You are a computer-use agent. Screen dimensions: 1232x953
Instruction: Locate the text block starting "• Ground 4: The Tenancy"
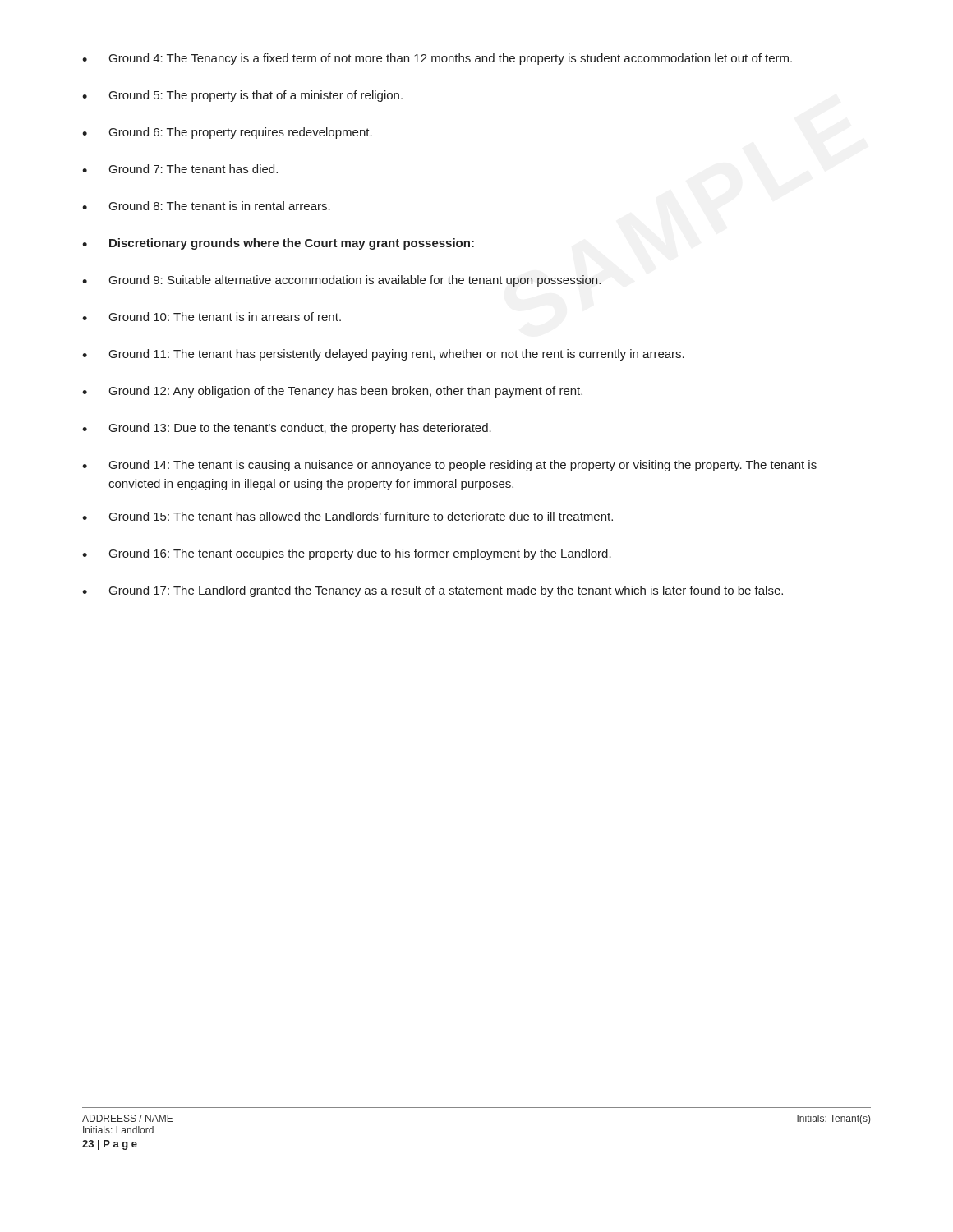coord(476,60)
